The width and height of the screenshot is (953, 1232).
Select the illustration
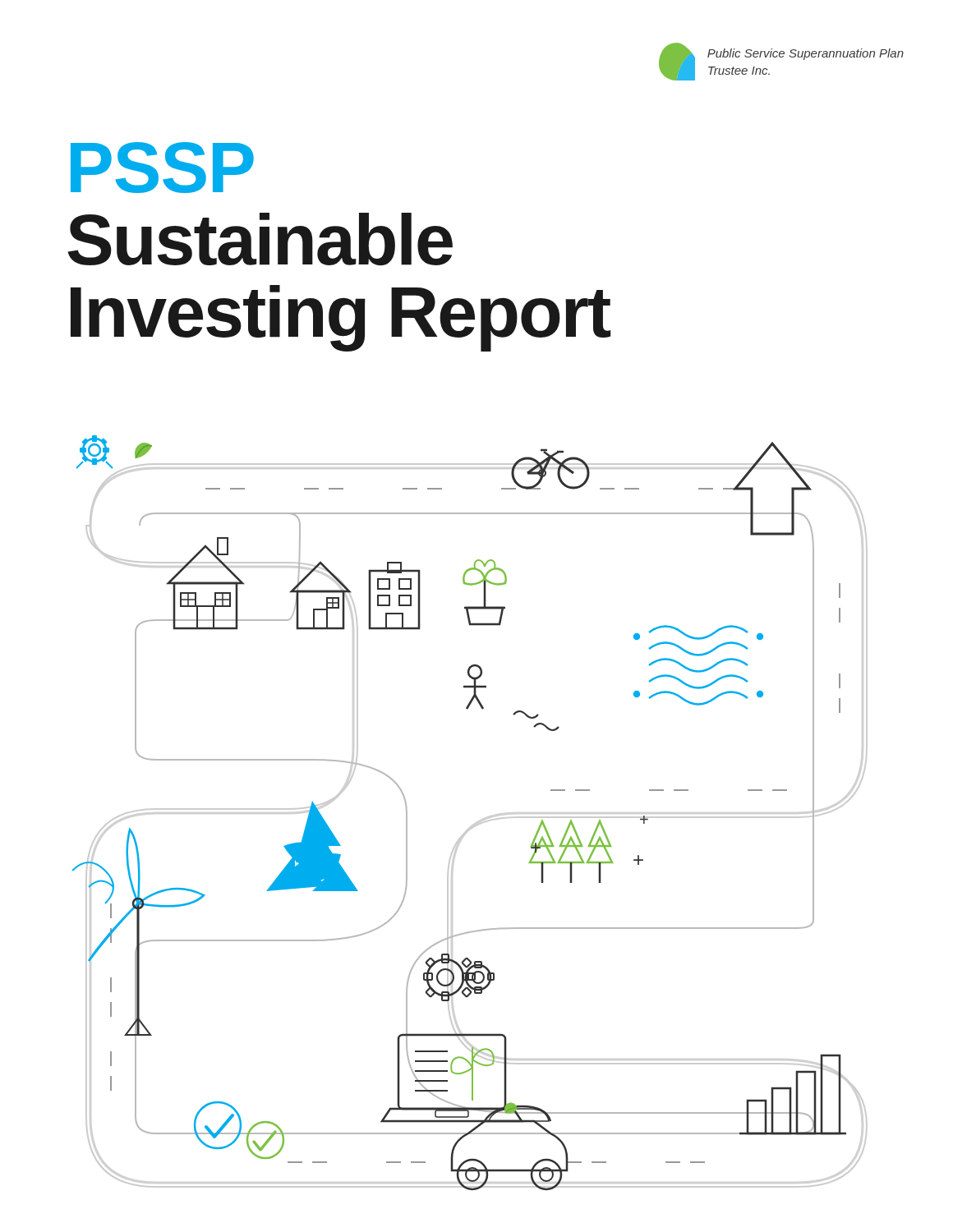476,813
